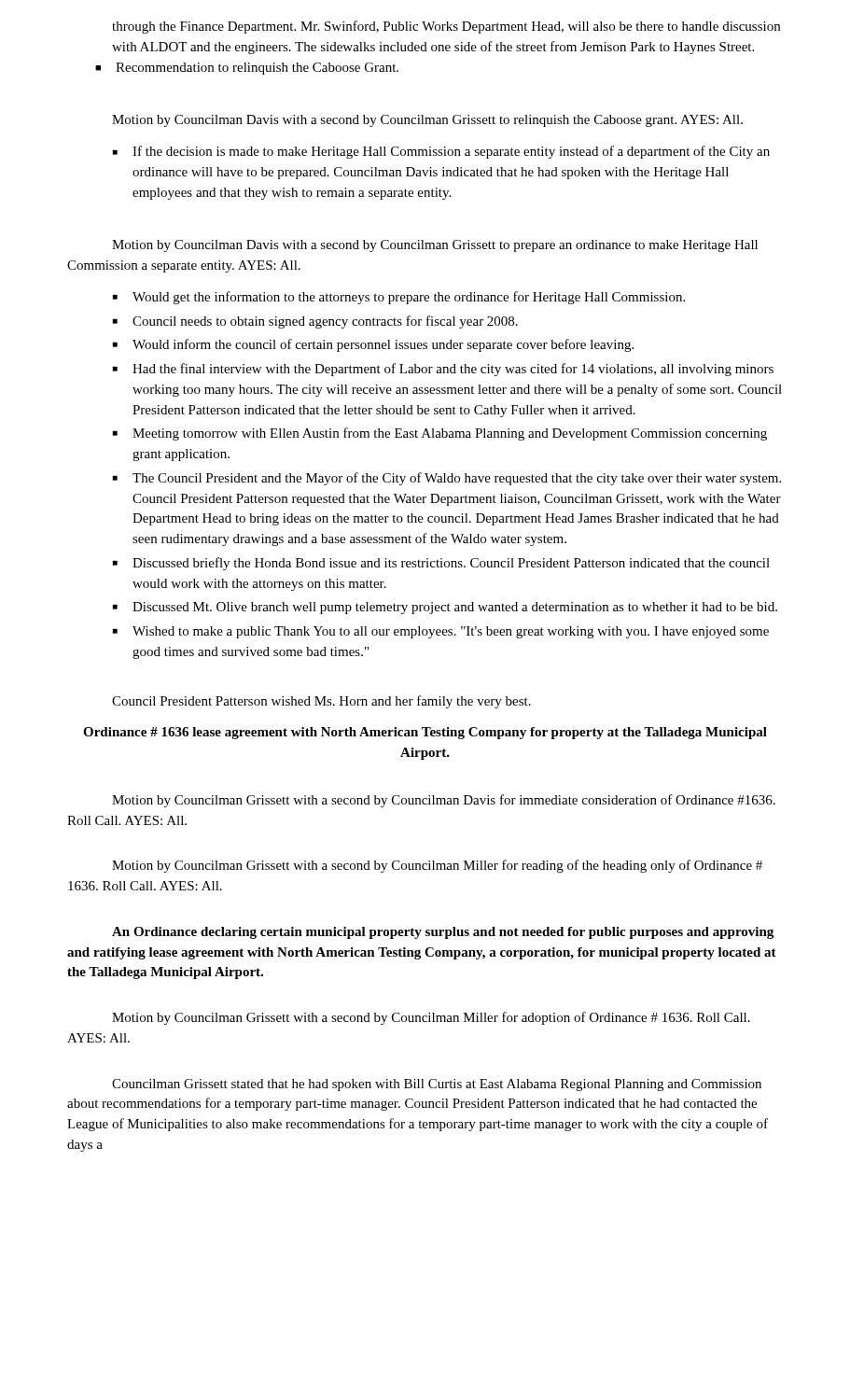The image size is (850, 1400).
Task: Click on the text starting "Councilman Grissett stated that he"
Action: 425,1114
